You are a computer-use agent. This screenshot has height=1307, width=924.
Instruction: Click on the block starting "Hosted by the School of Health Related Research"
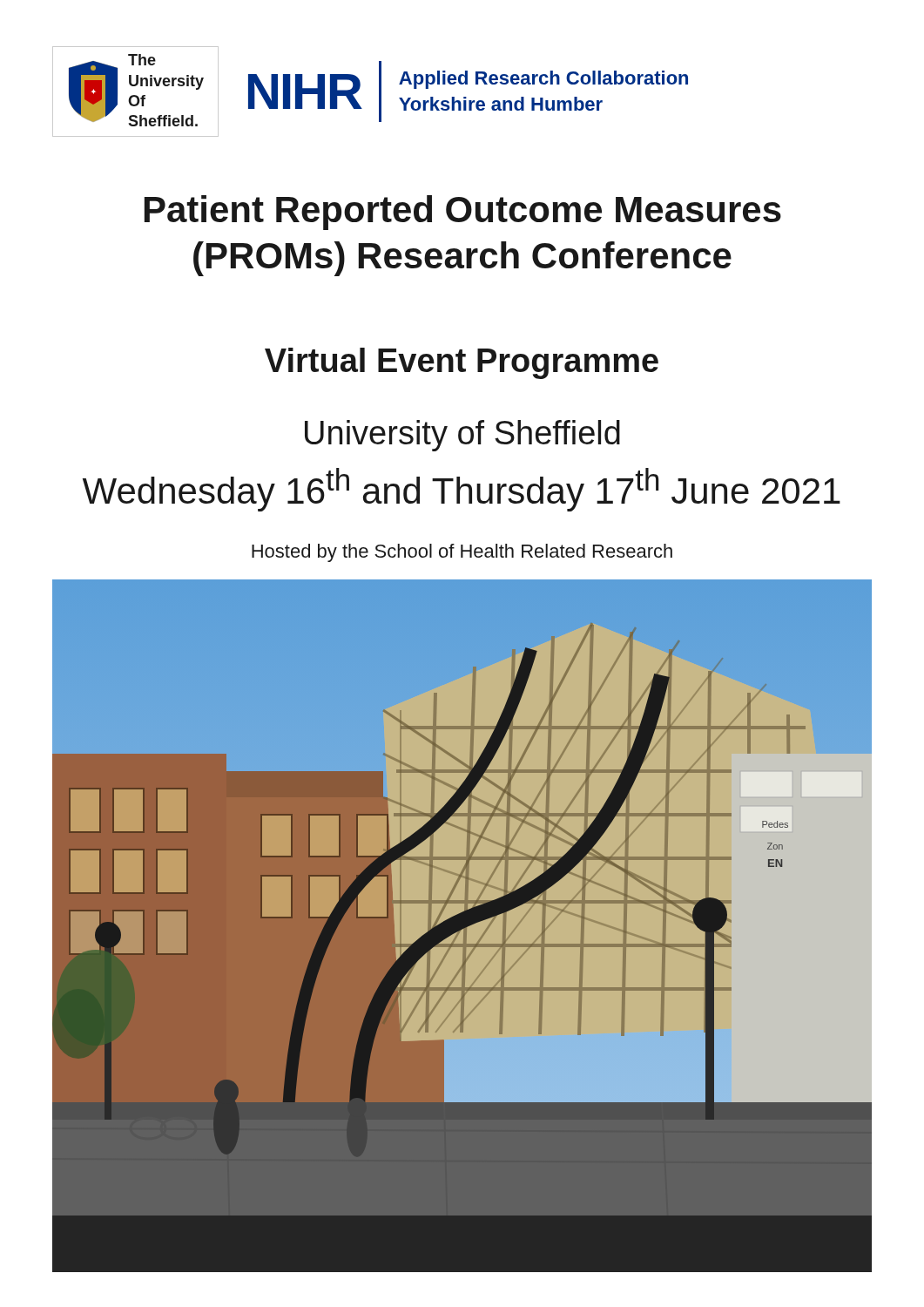462,552
